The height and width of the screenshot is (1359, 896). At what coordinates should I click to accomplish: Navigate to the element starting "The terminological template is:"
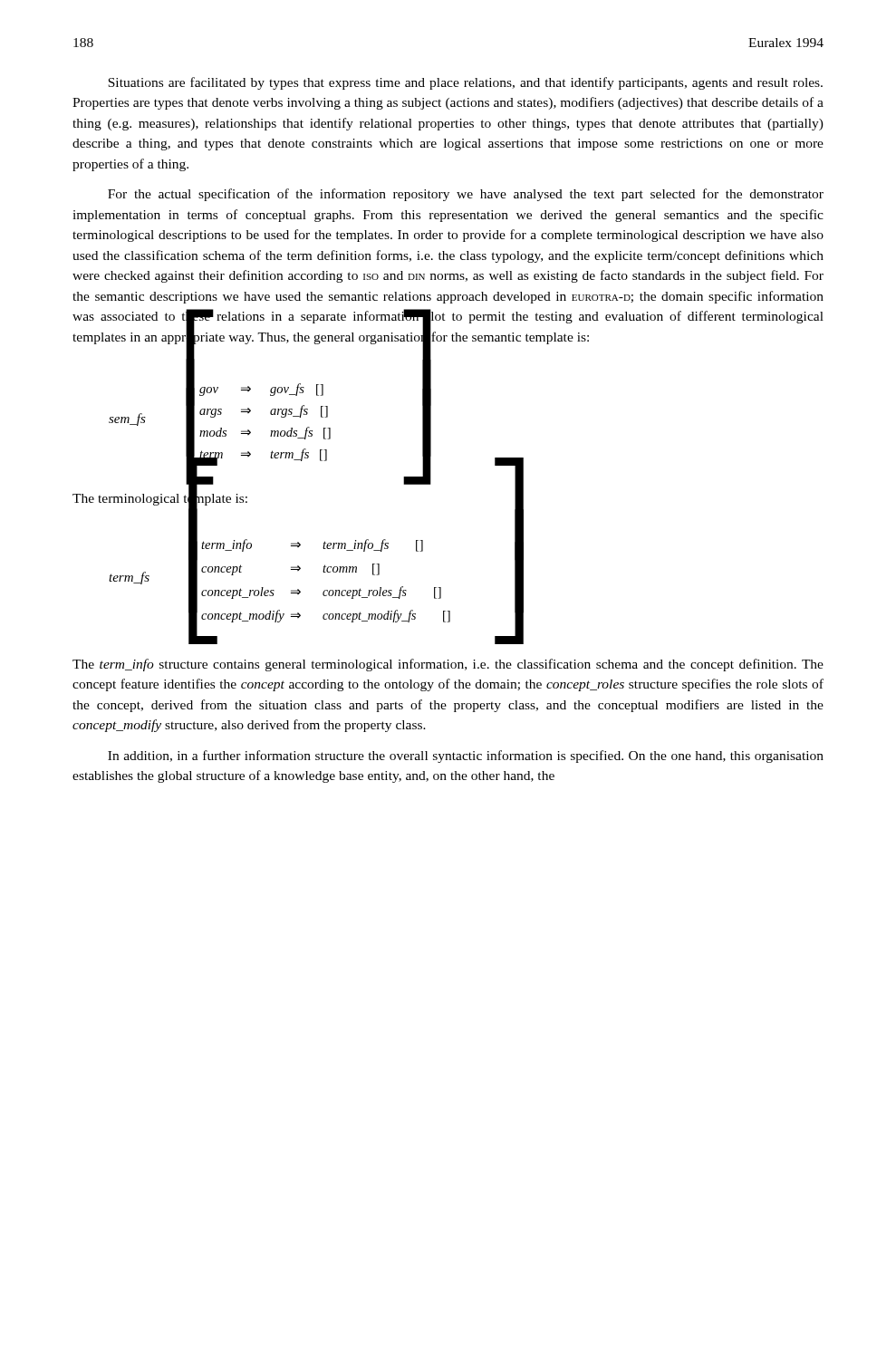pyautogui.click(x=160, y=498)
